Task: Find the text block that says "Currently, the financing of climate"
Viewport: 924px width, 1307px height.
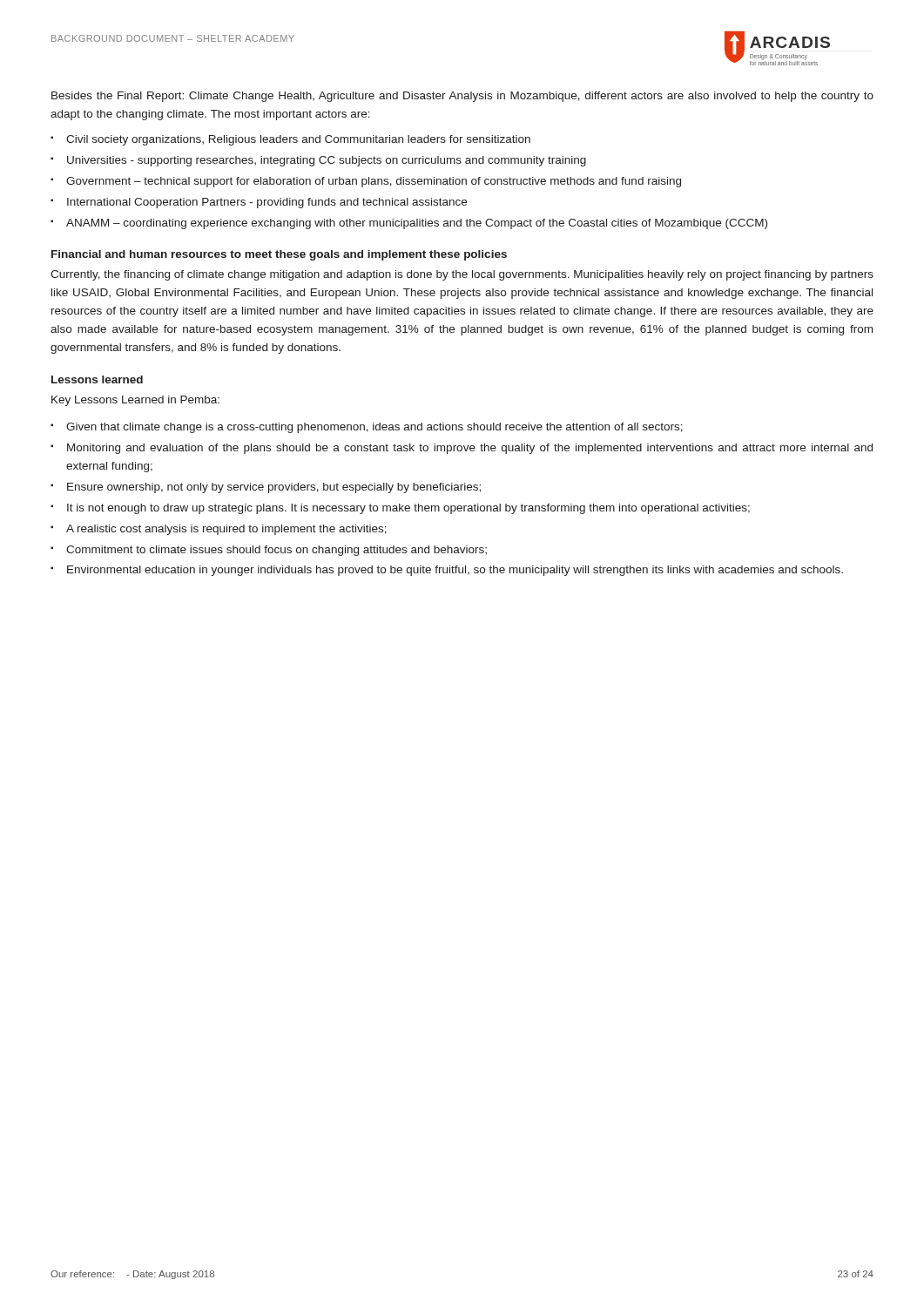Action: point(462,311)
